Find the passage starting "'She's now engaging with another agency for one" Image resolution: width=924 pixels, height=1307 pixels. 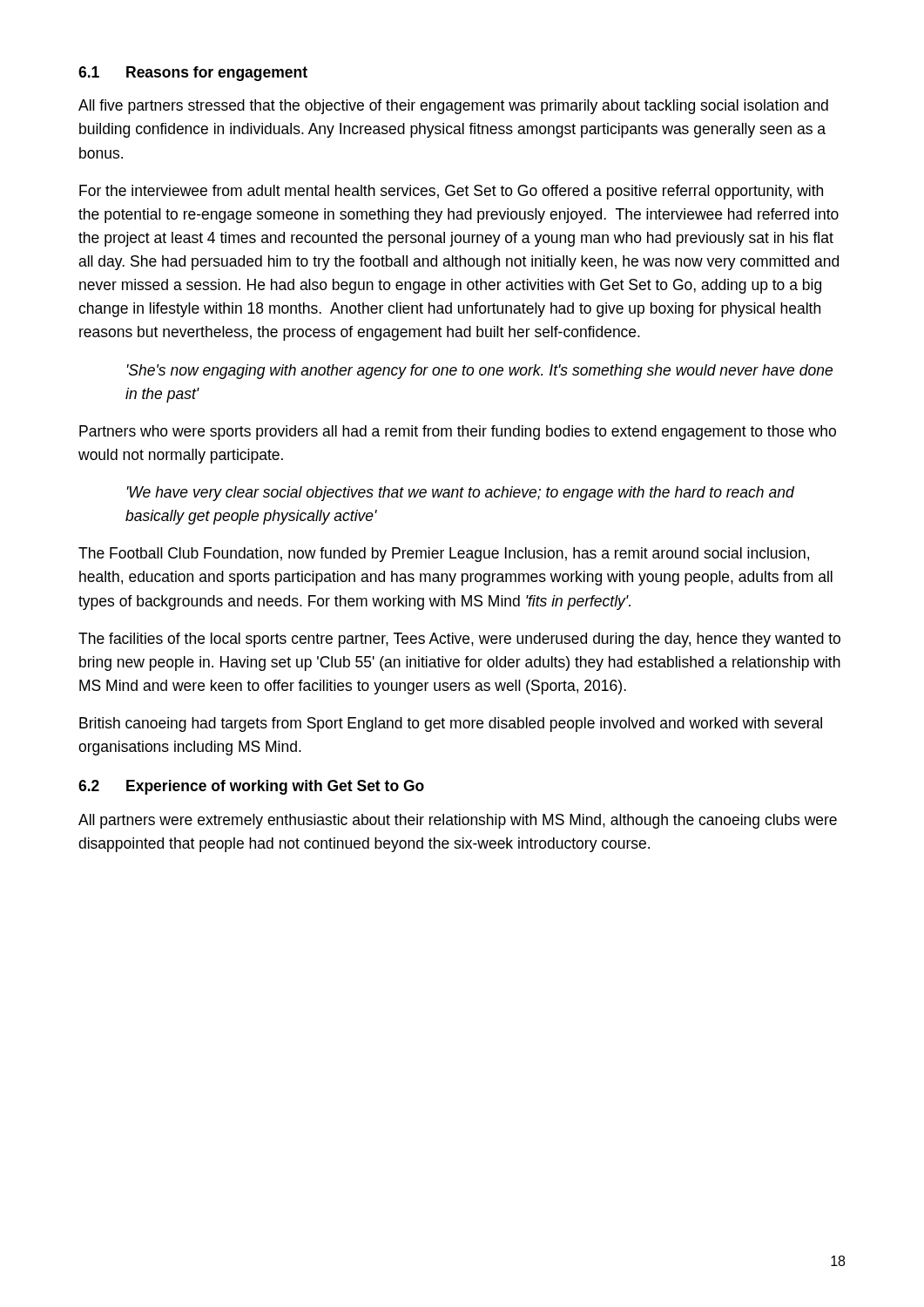tap(479, 382)
